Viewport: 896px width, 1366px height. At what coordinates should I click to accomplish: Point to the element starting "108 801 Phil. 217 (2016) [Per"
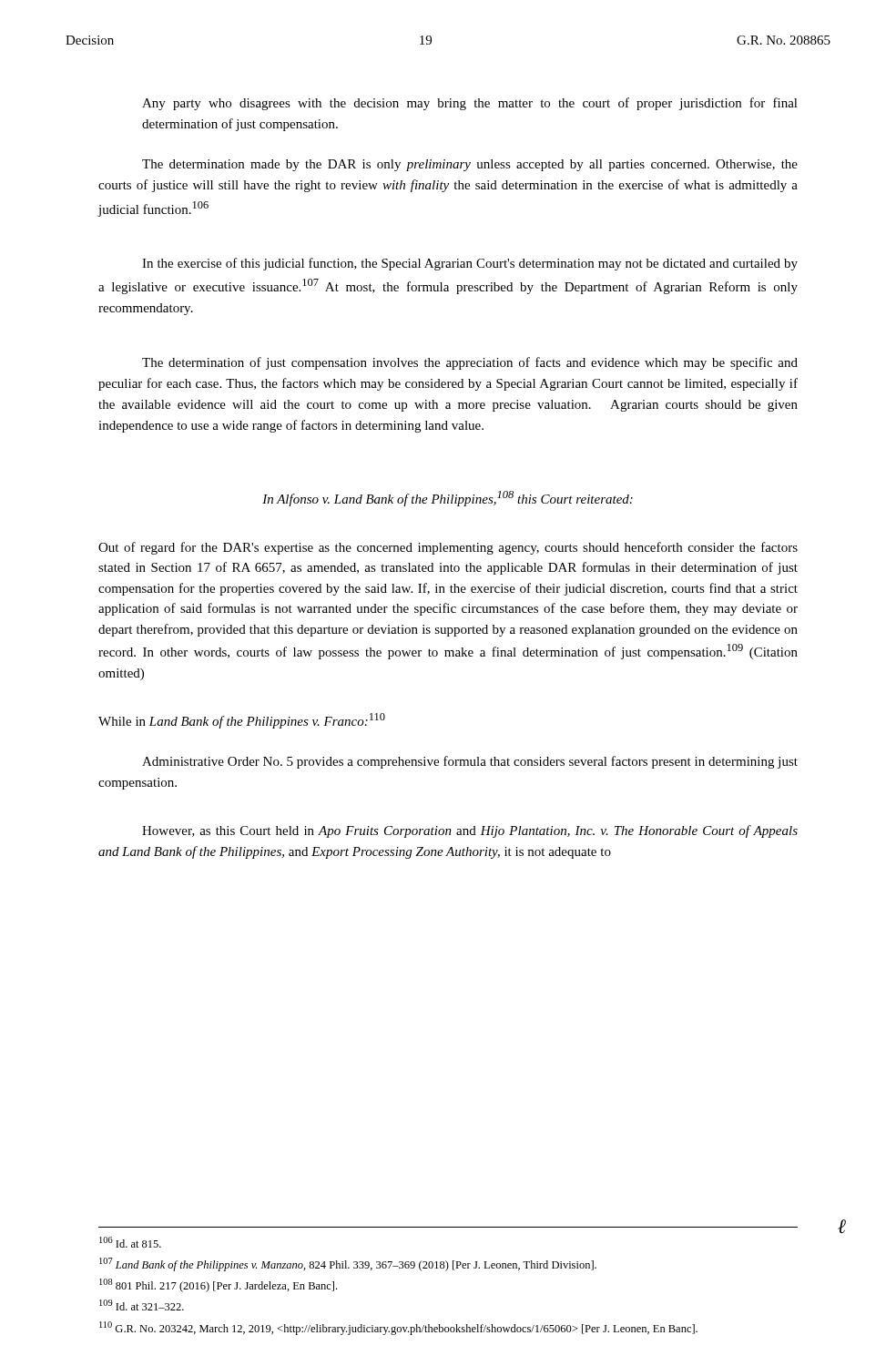[218, 1285]
